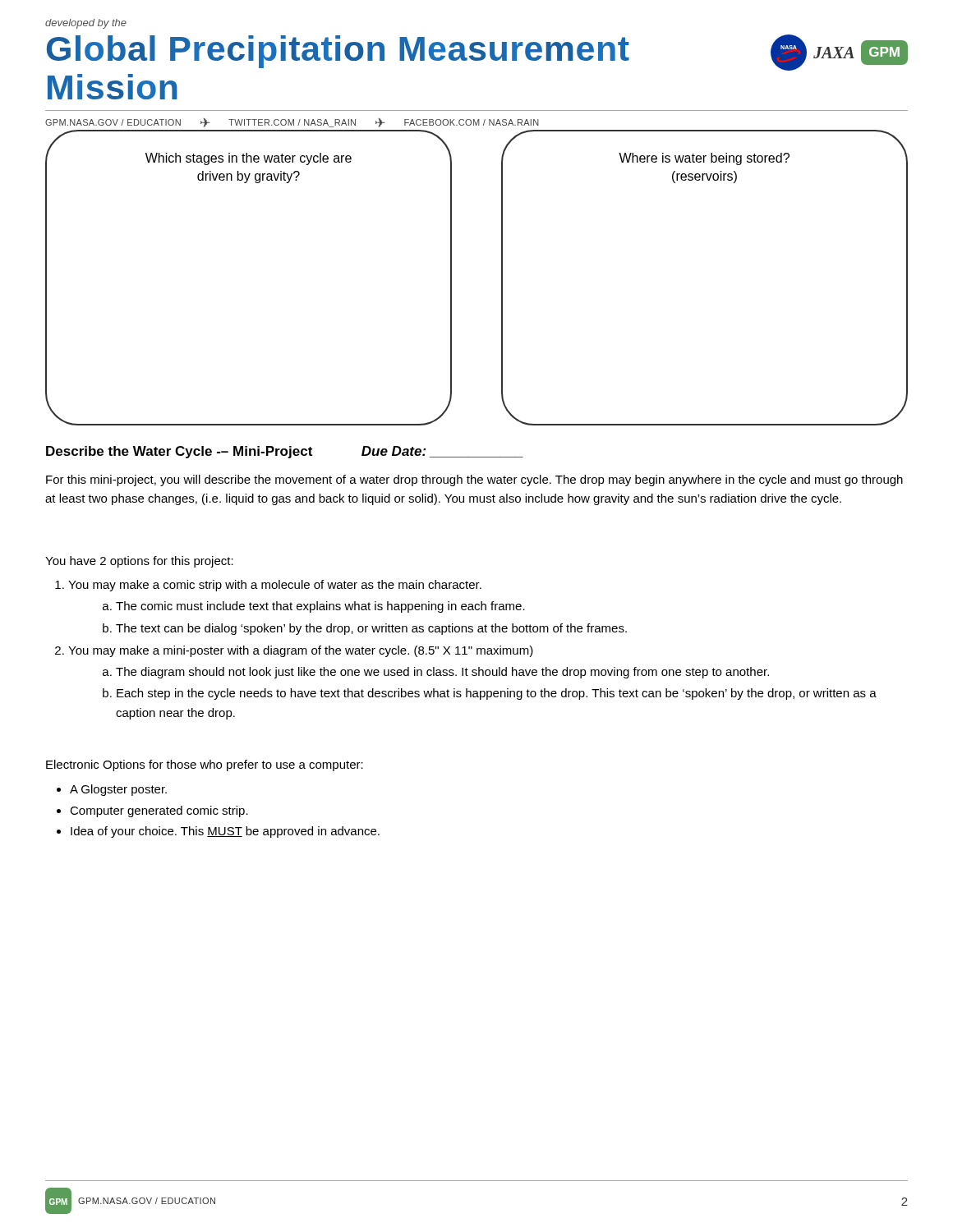
Task: Click on the text block starting "Electronic Options for those who prefer to use"
Action: 204,764
